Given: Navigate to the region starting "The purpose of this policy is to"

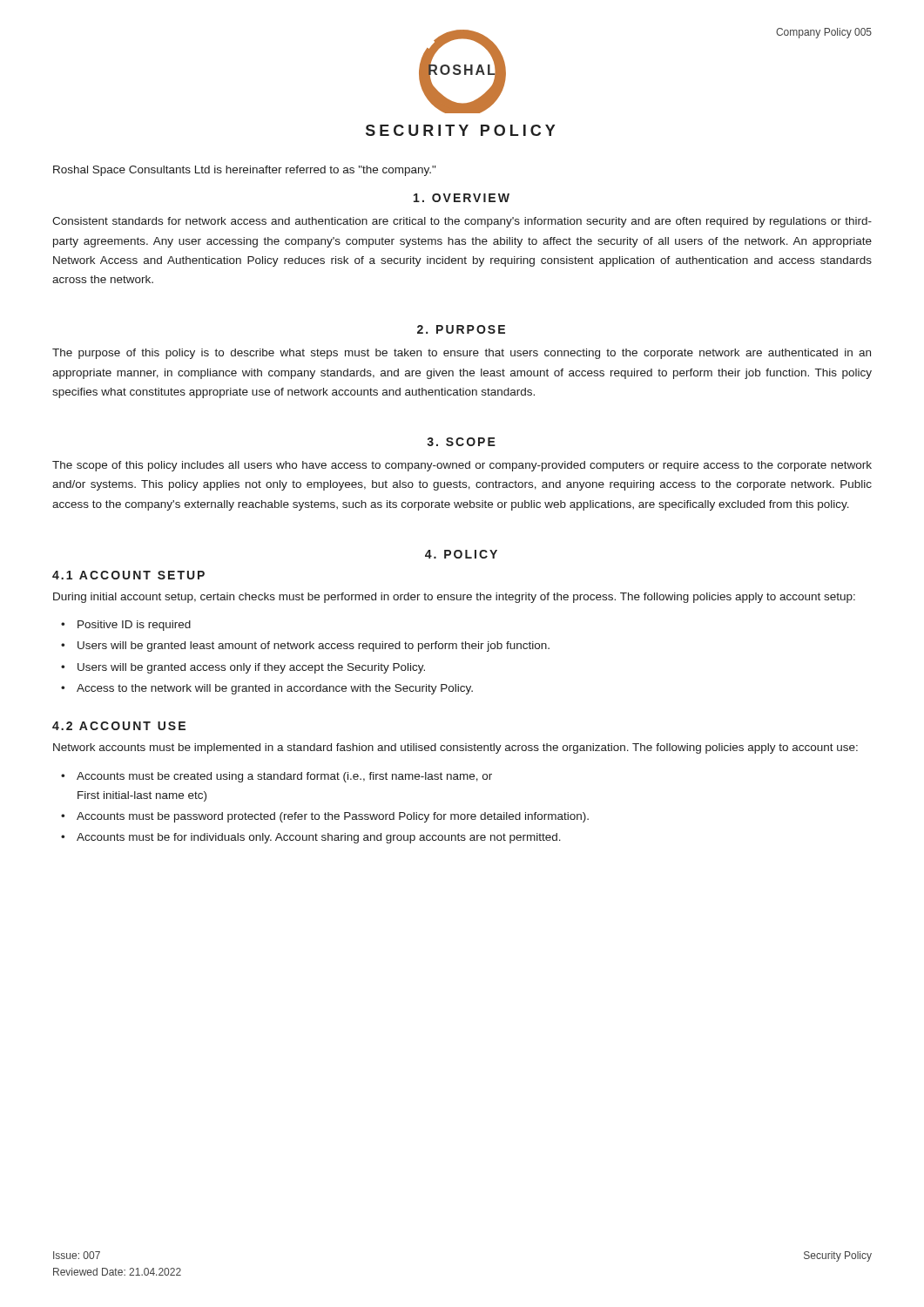Looking at the screenshot, I should click(x=462, y=372).
